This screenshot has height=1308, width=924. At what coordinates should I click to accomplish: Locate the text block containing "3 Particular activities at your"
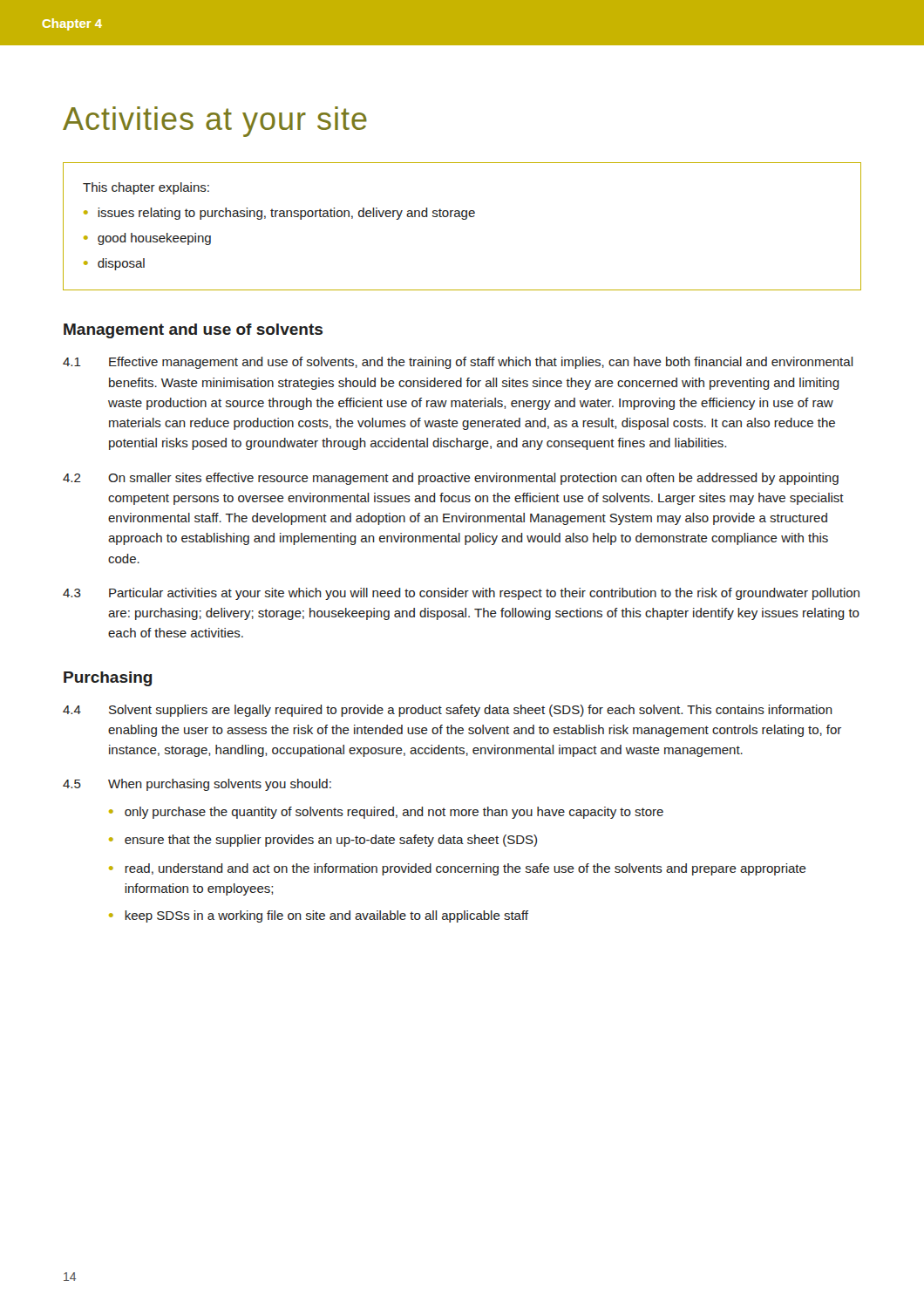462,613
